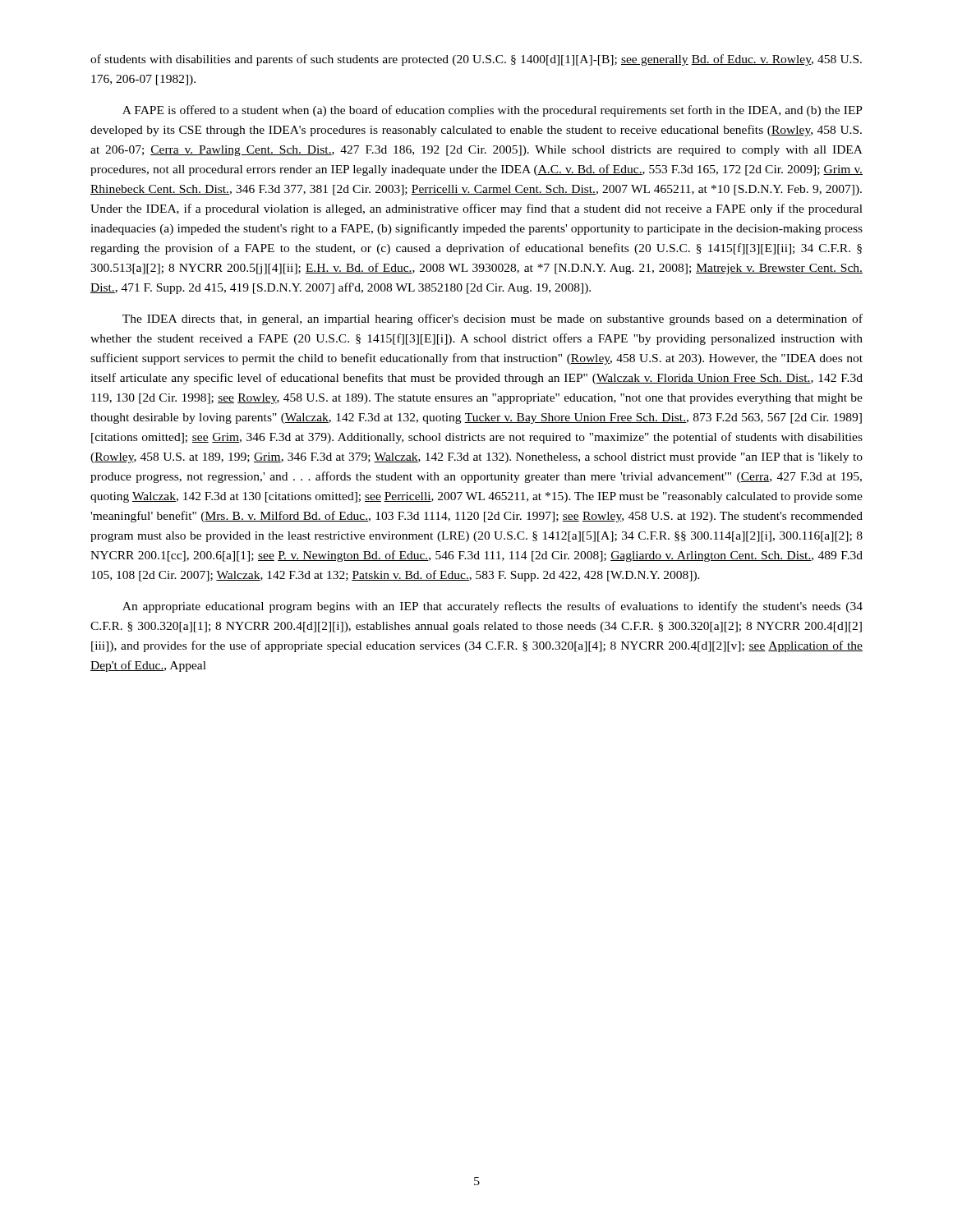
Task: Where is the passage that starts "An appropriate educational program begins with an"?
Action: coord(476,636)
